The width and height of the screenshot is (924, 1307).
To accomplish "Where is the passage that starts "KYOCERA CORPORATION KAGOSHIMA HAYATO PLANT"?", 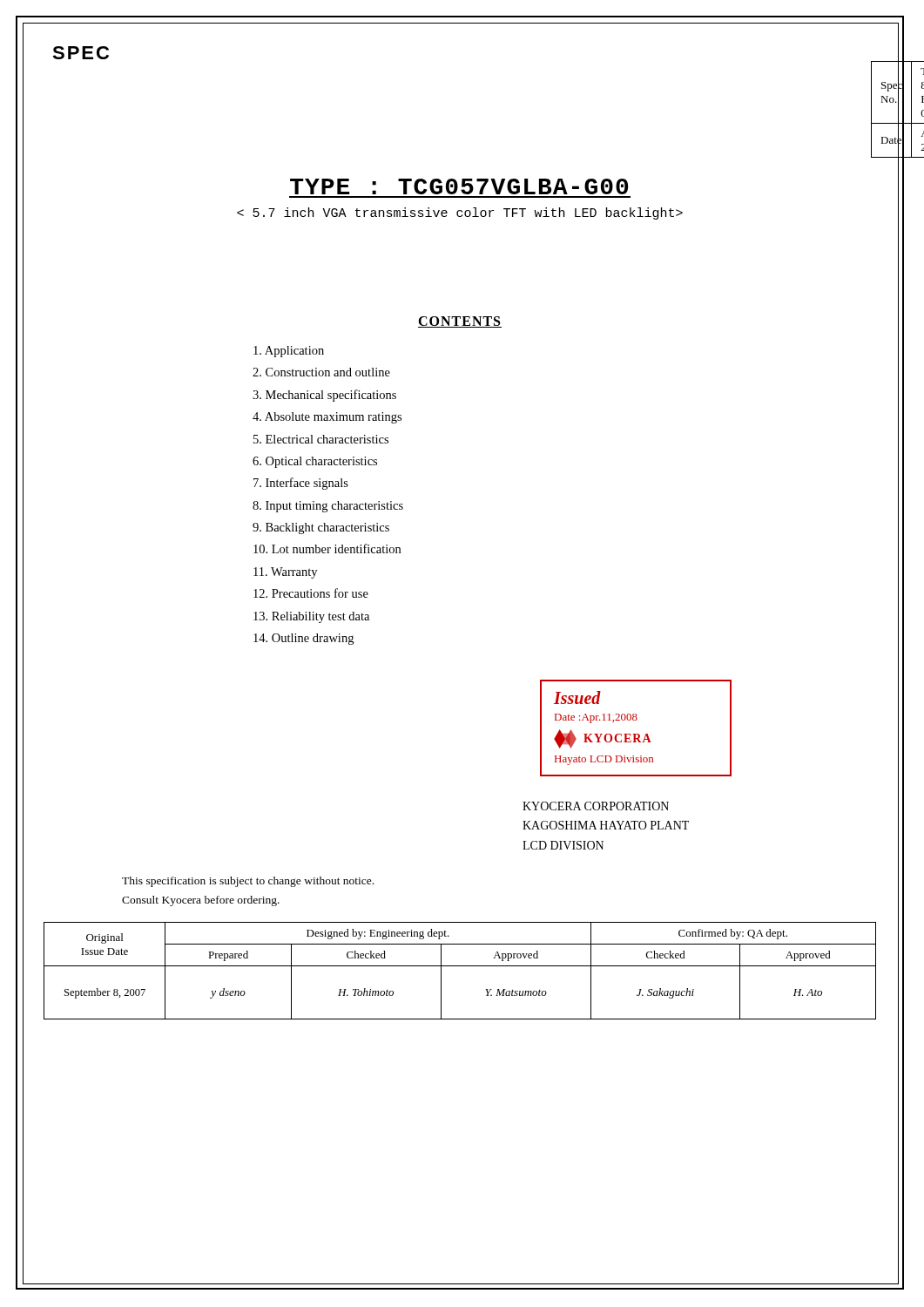I will (606, 826).
